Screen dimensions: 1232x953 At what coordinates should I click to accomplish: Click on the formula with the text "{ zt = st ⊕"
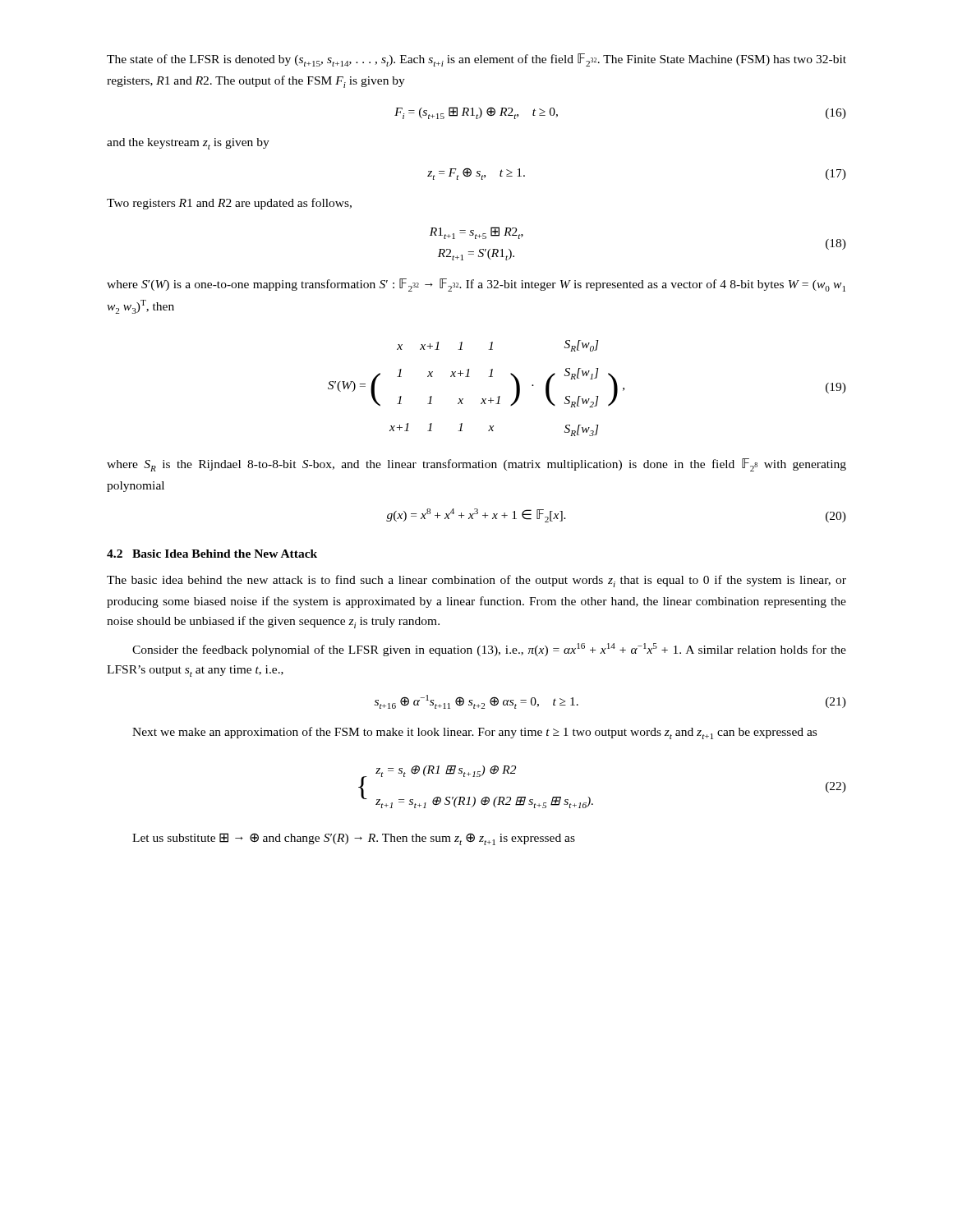[601, 786]
